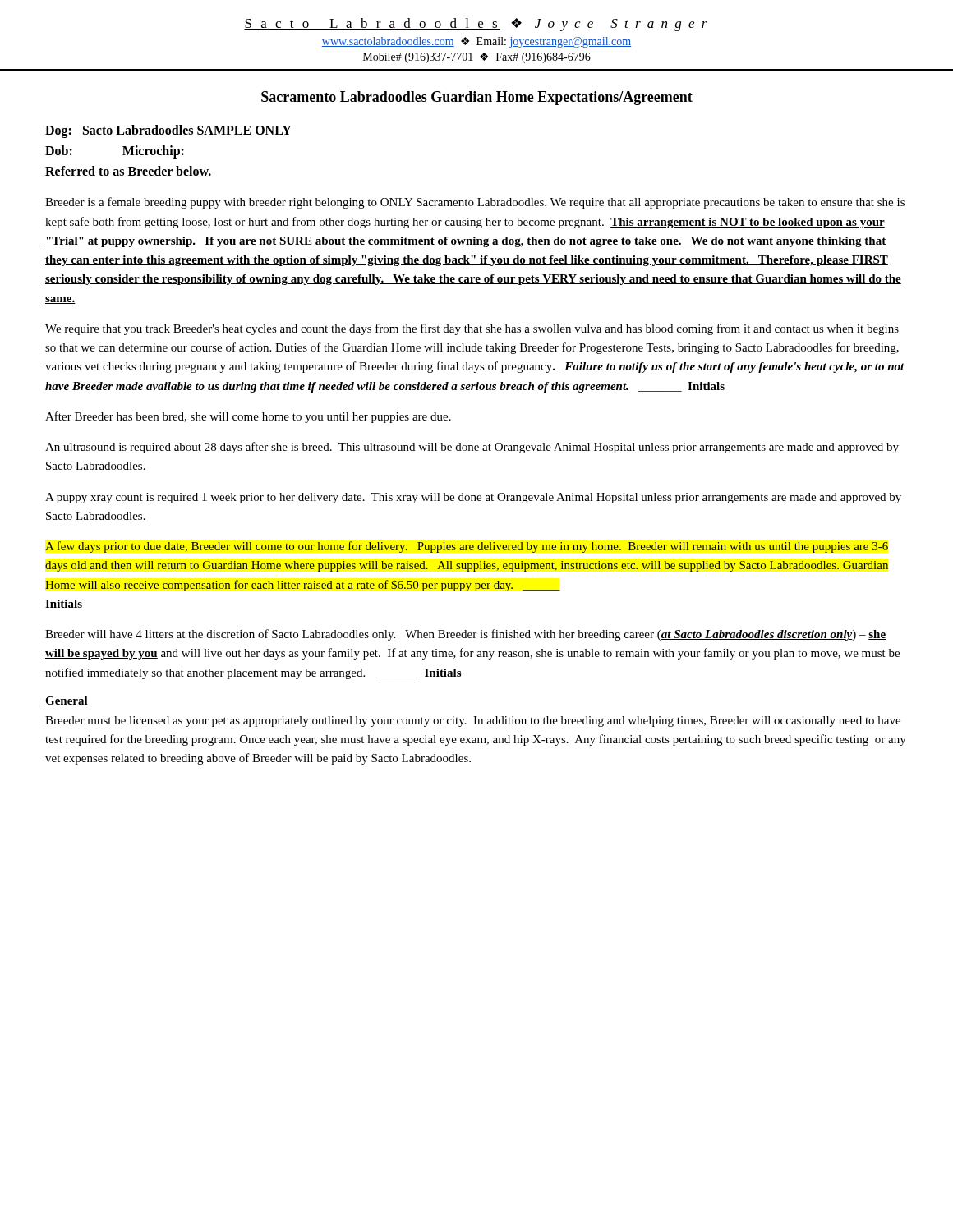
Task: Where is the passage that starts "An ultrasound is required about 28 days after"?
Action: (472, 456)
